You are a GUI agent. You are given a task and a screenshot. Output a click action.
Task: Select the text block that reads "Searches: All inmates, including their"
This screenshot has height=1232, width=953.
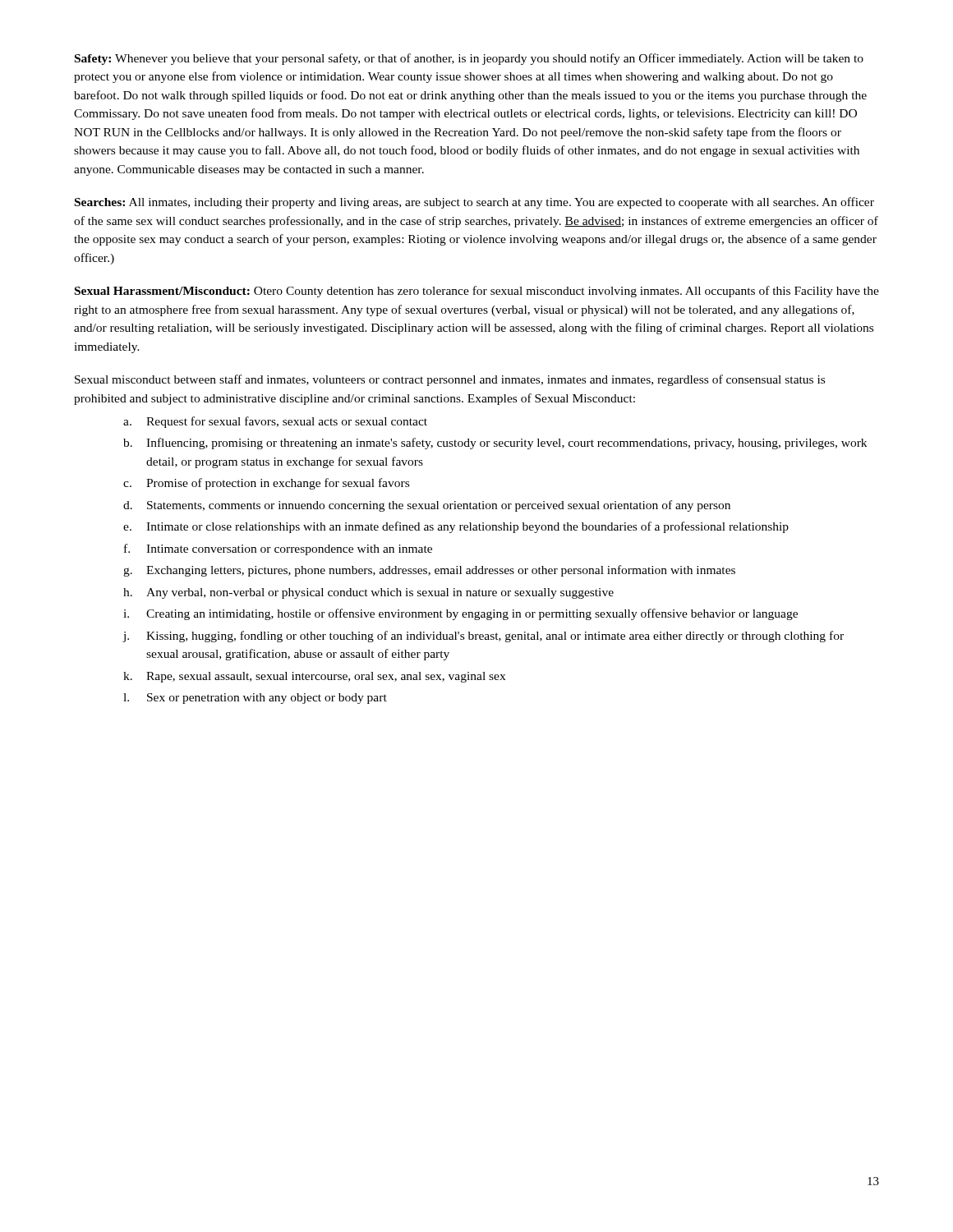(476, 230)
